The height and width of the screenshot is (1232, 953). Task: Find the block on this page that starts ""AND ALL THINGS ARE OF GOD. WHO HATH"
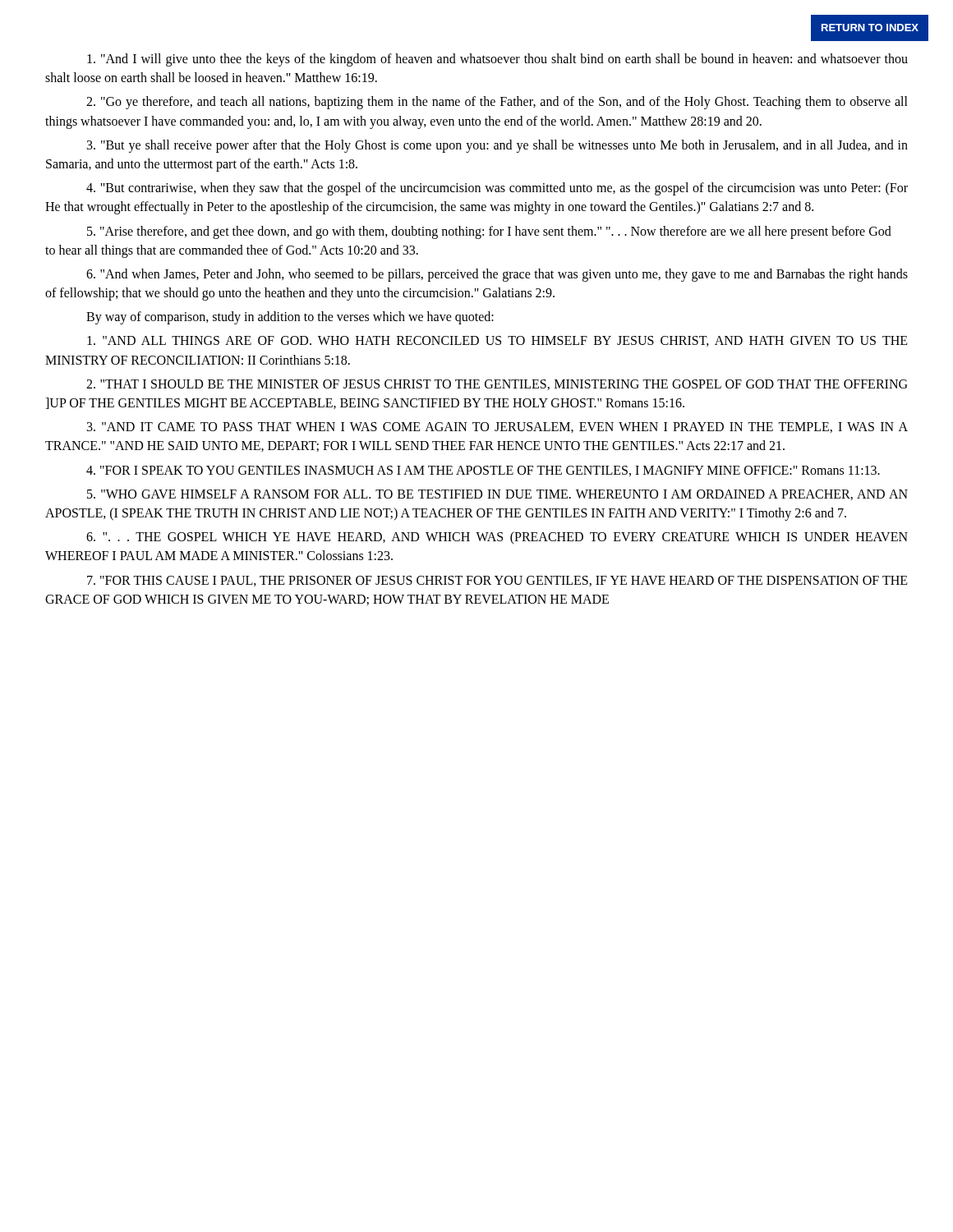click(x=476, y=350)
